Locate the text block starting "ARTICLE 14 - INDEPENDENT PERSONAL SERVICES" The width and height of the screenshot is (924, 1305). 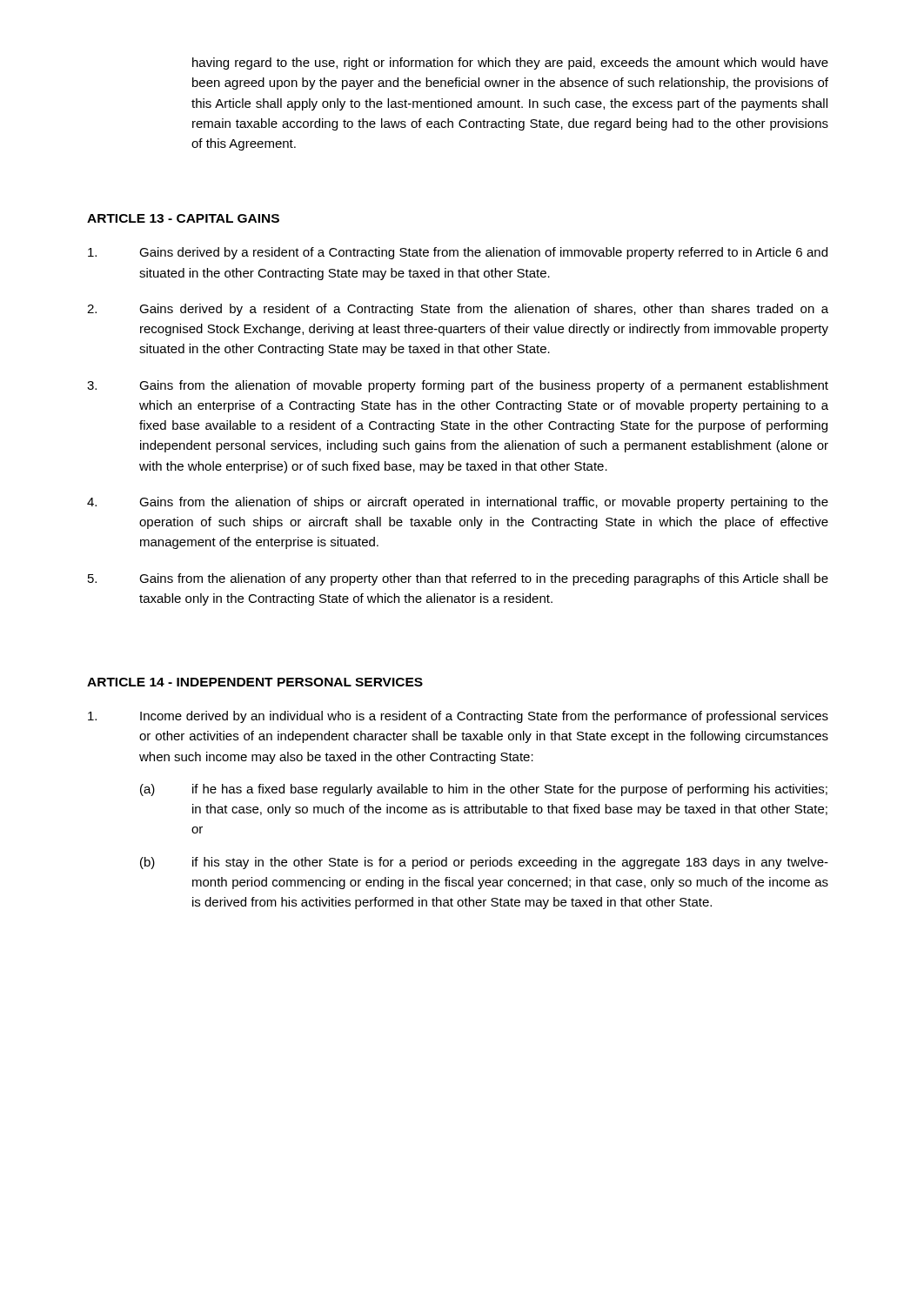click(x=255, y=682)
